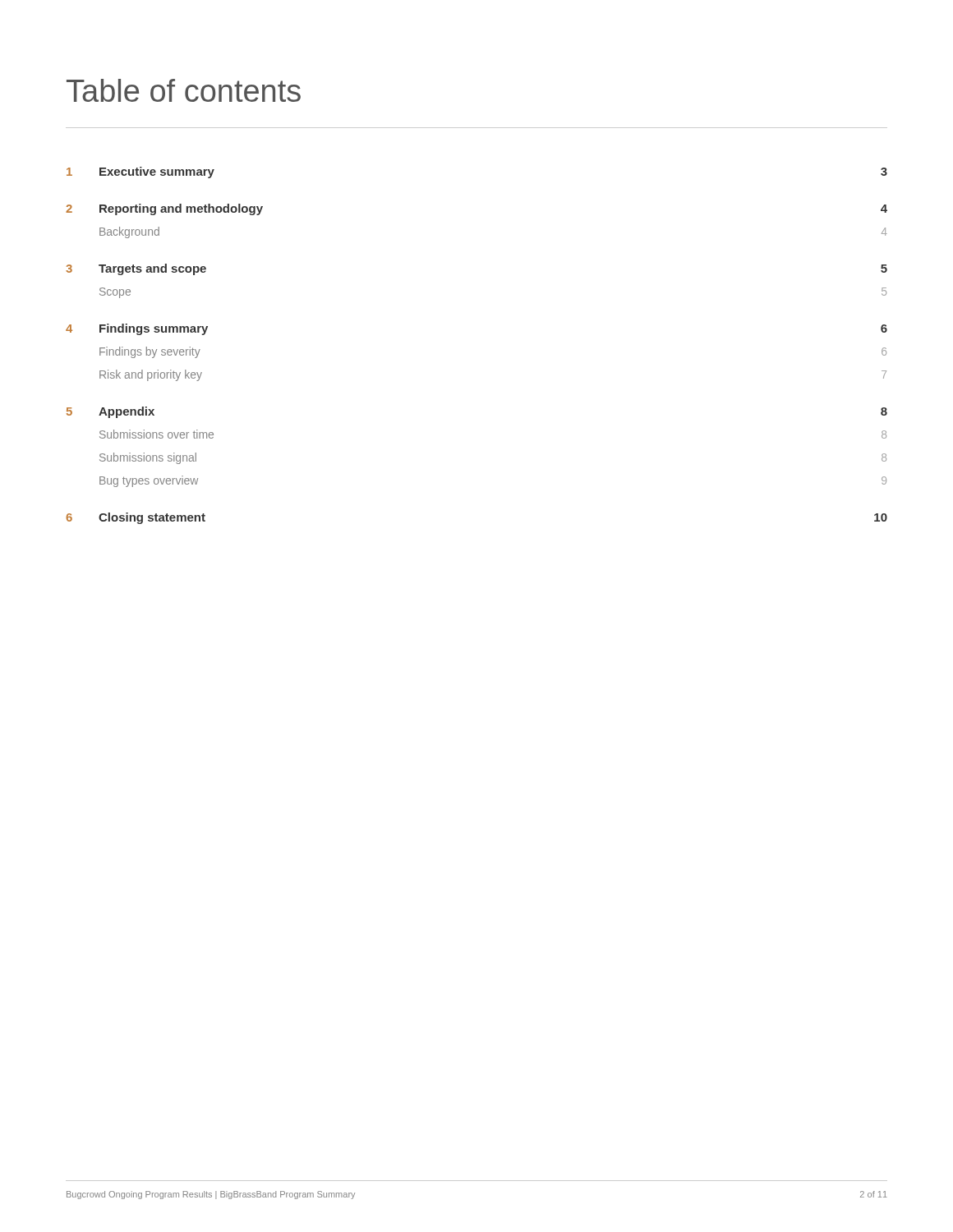The height and width of the screenshot is (1232, 953).
Task: Navigate to the text starting "Submissions over time 8"
Action: pyautogui.click(x=153, y=434)
